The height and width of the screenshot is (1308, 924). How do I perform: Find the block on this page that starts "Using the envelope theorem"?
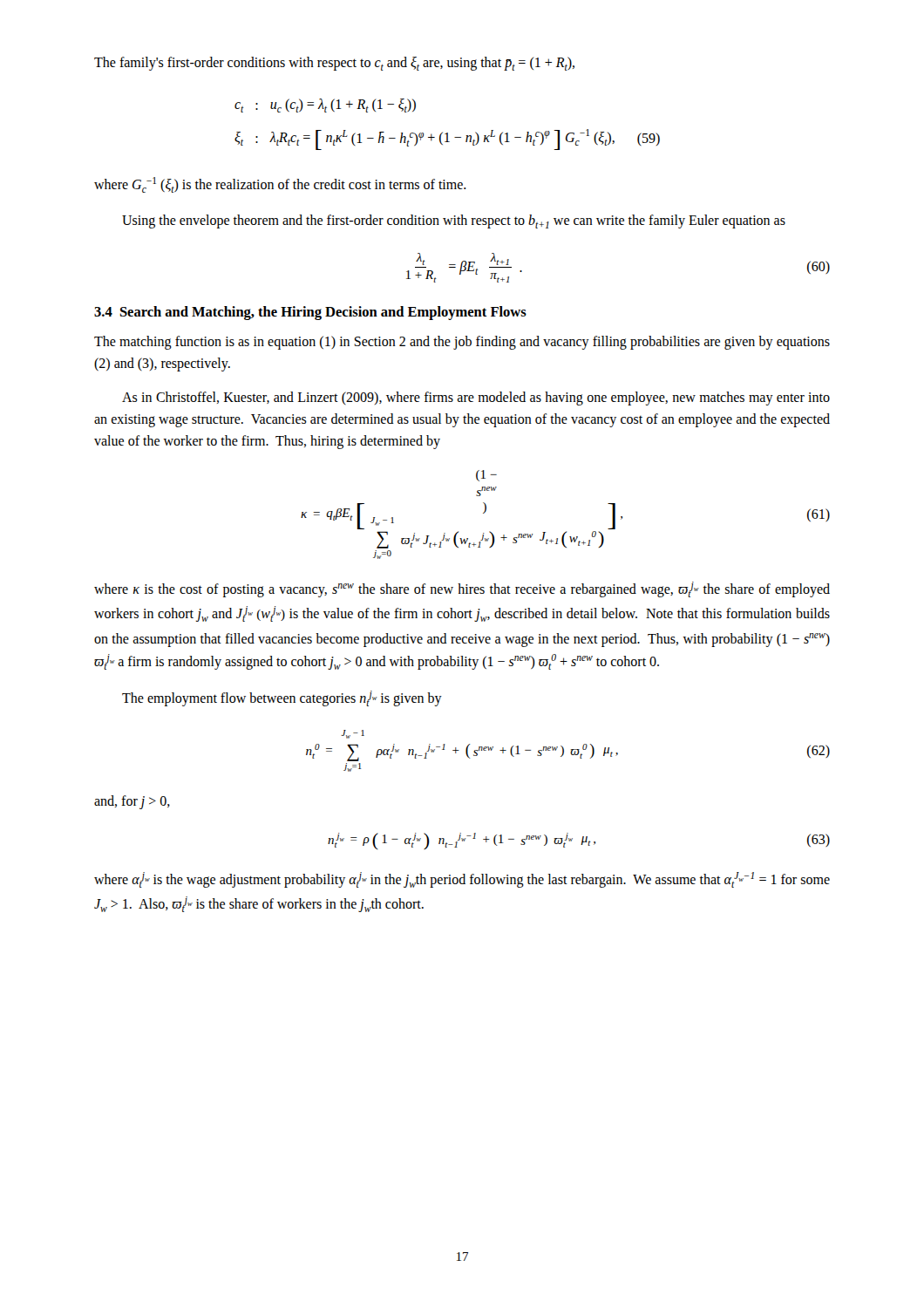click(x=454, y=222)
